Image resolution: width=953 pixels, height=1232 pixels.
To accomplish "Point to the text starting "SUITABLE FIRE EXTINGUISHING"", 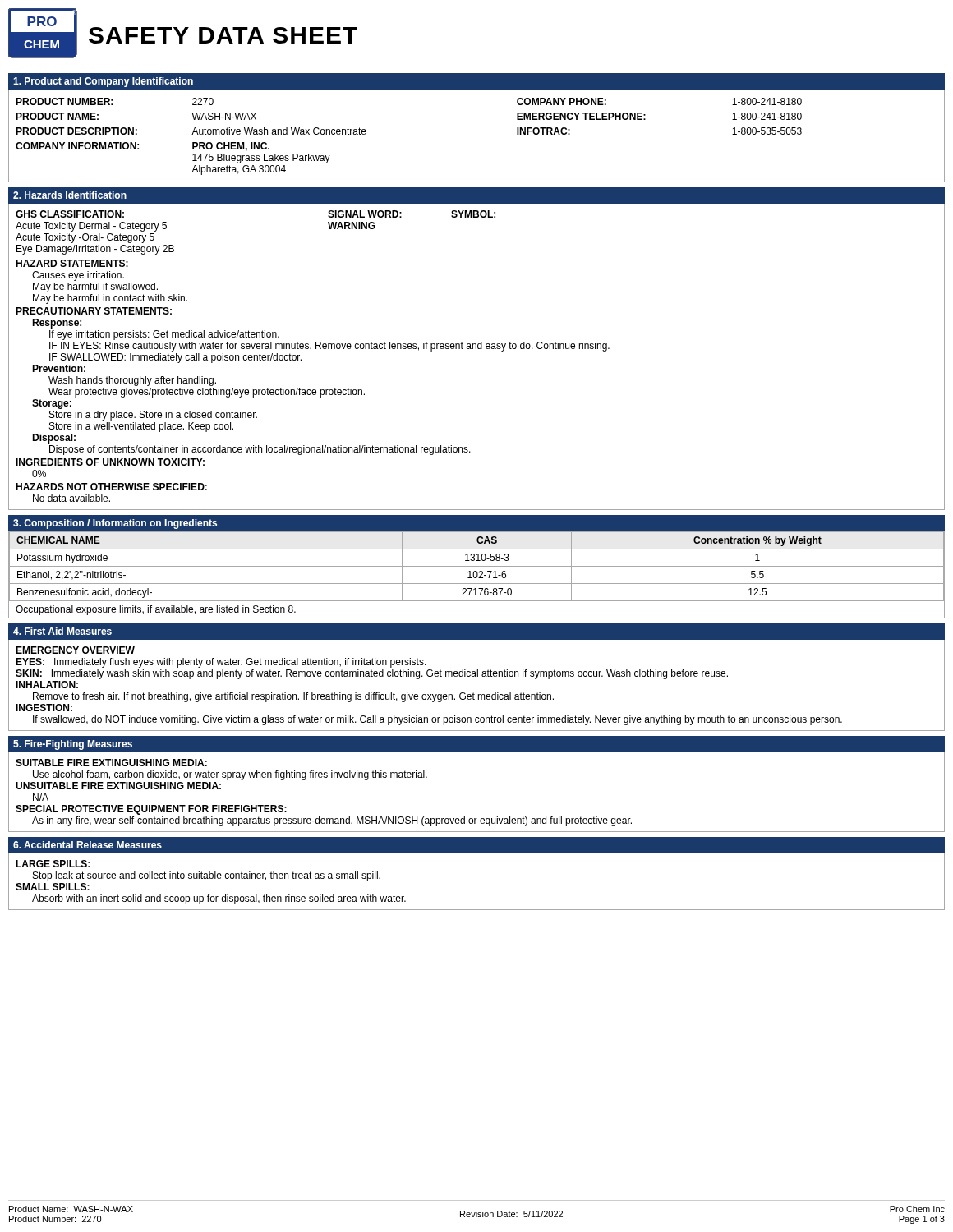I will point(111,763).
